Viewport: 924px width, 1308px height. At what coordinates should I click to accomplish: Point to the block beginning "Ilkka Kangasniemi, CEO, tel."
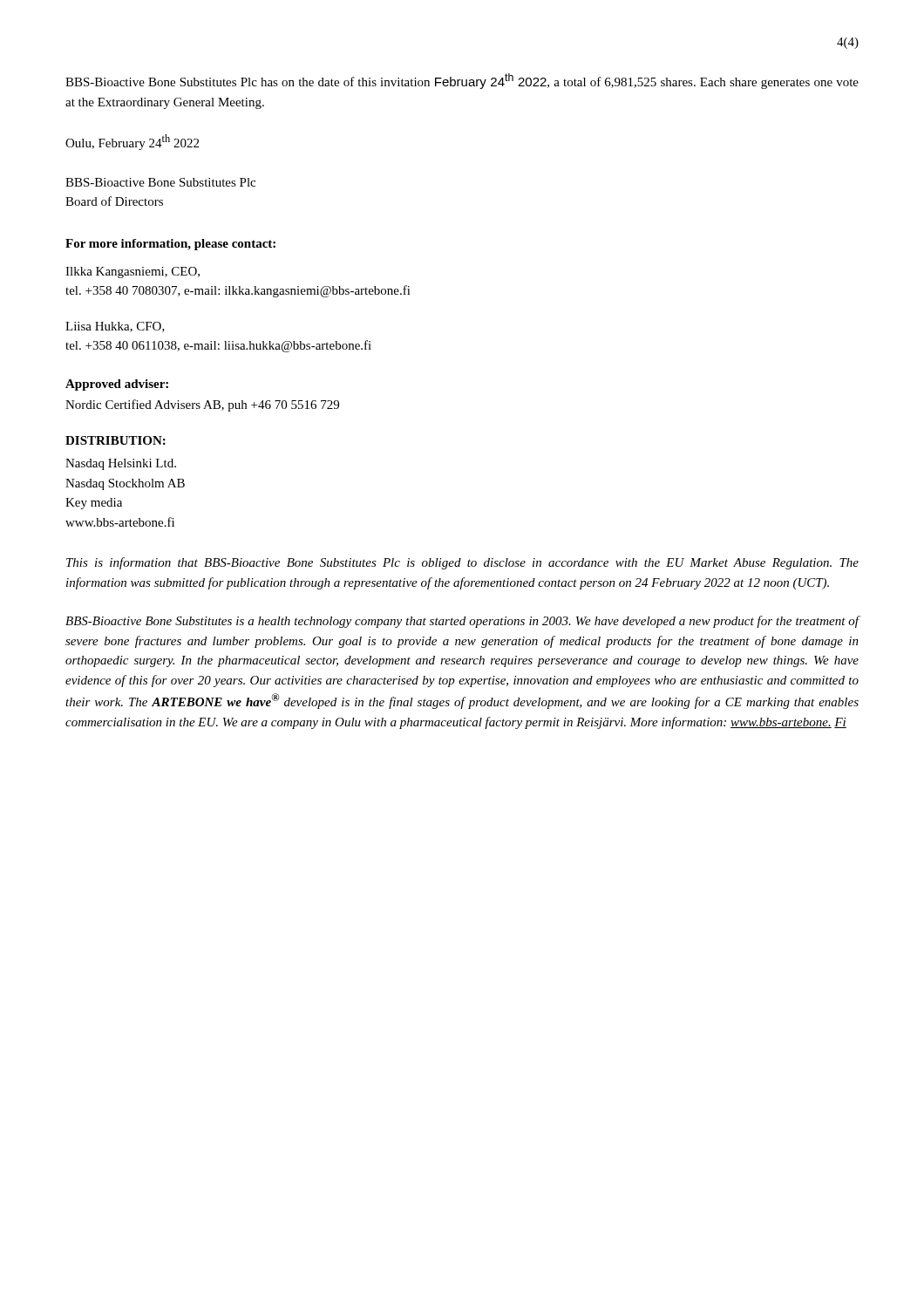click(x=132, y=272)
